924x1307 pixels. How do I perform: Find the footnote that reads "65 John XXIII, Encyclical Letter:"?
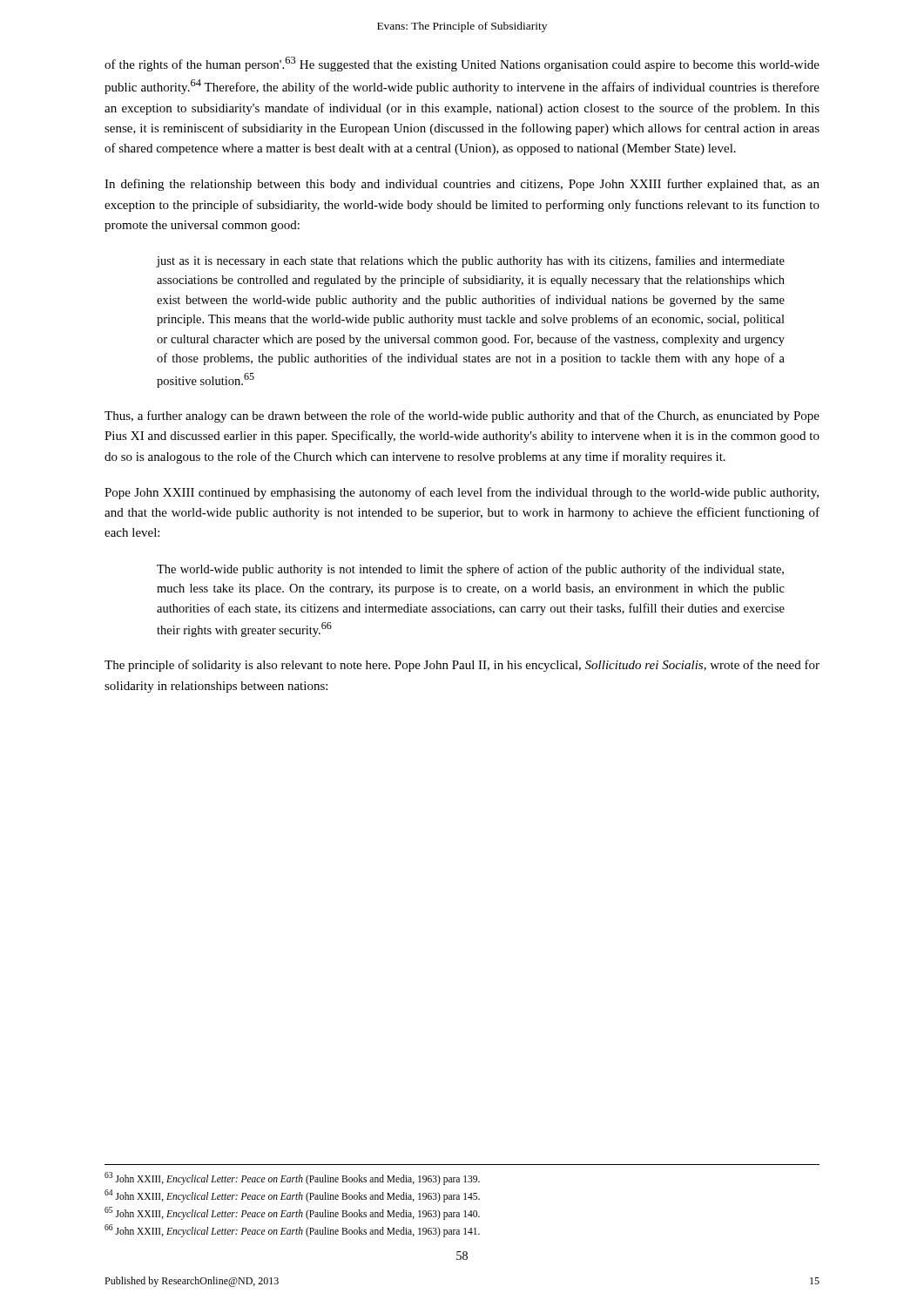[x=292, y=1212]
